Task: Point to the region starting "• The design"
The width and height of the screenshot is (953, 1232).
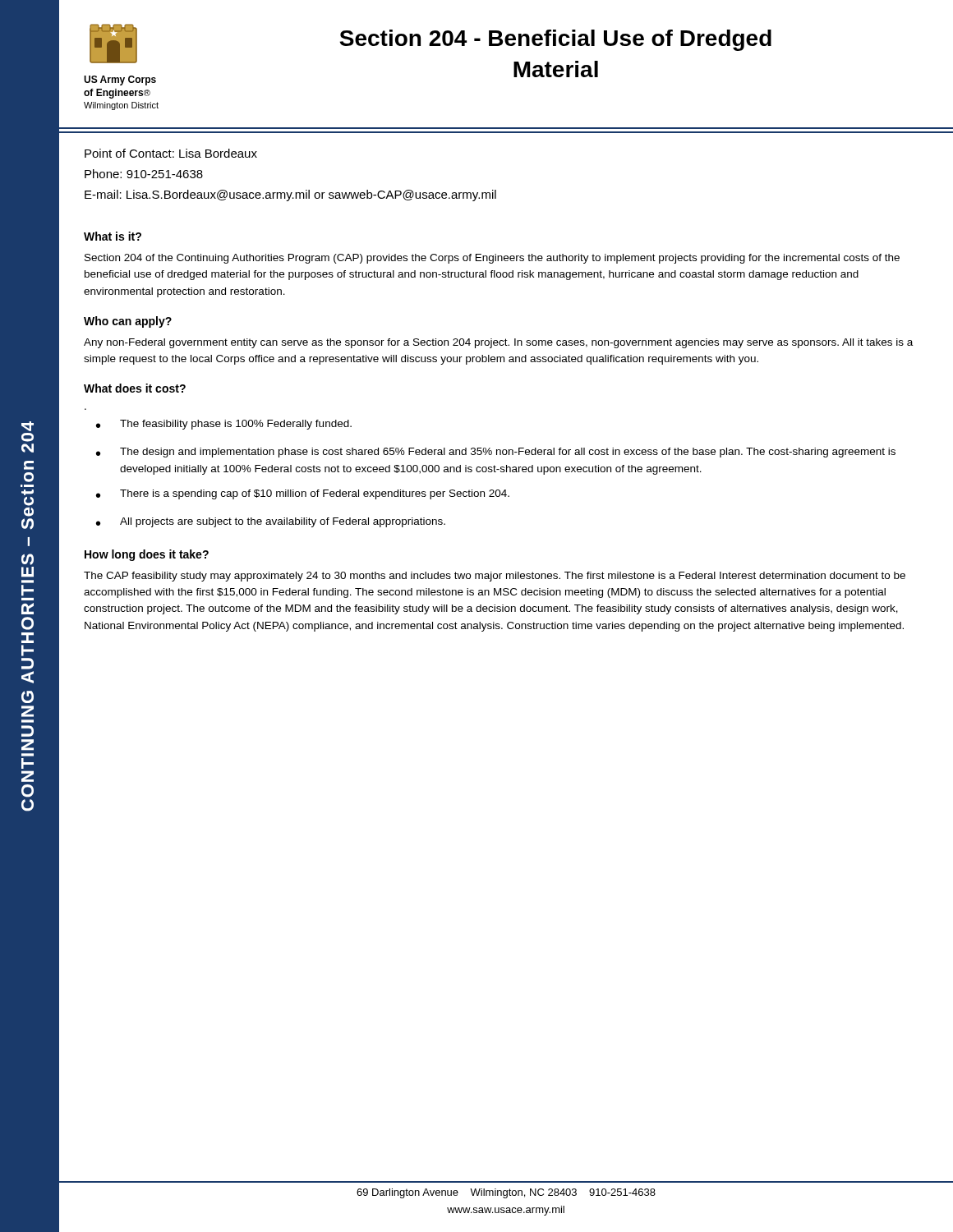Action: (506, 460)
